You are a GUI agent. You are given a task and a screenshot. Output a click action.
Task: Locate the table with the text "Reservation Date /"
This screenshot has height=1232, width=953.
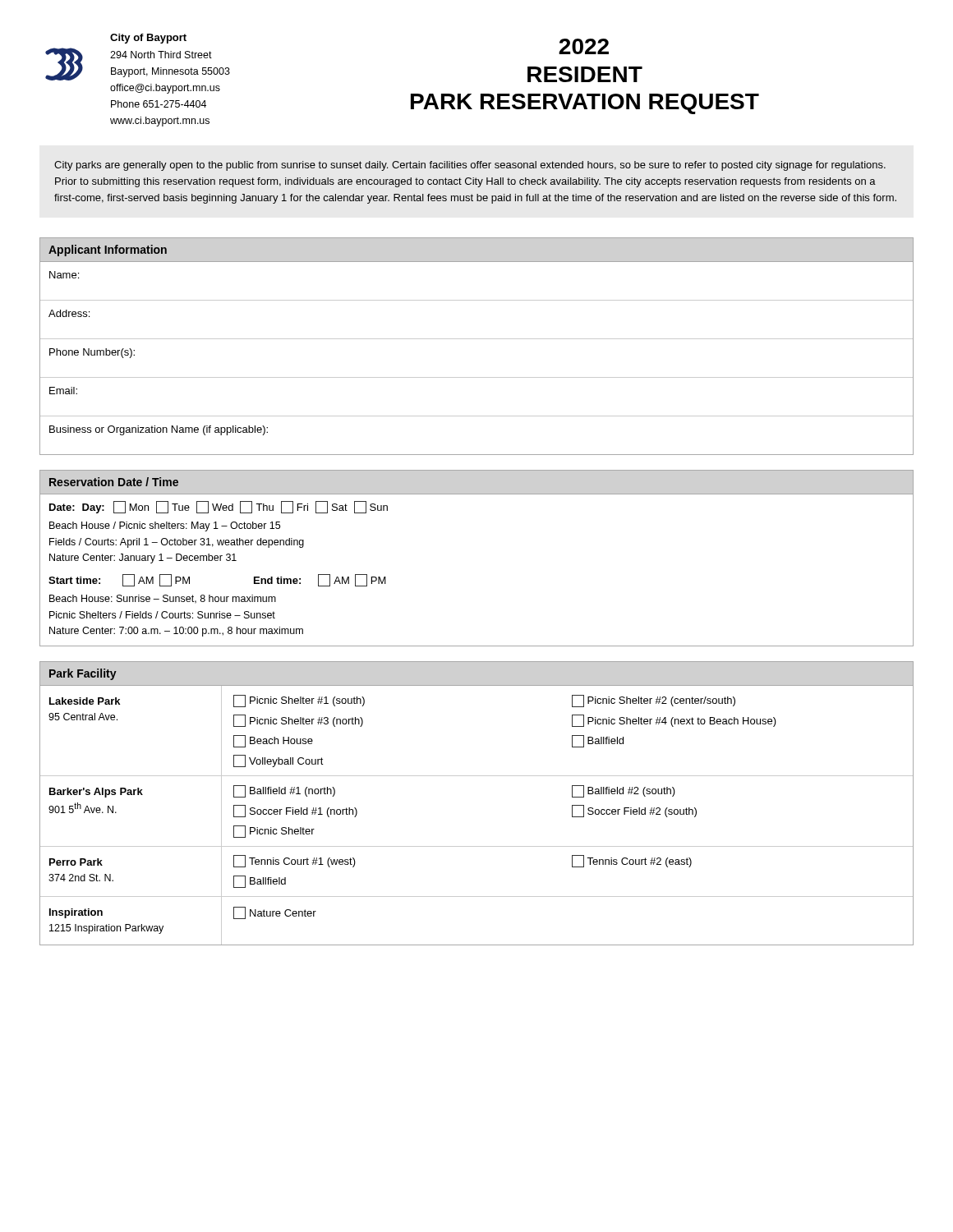point(476,558)
